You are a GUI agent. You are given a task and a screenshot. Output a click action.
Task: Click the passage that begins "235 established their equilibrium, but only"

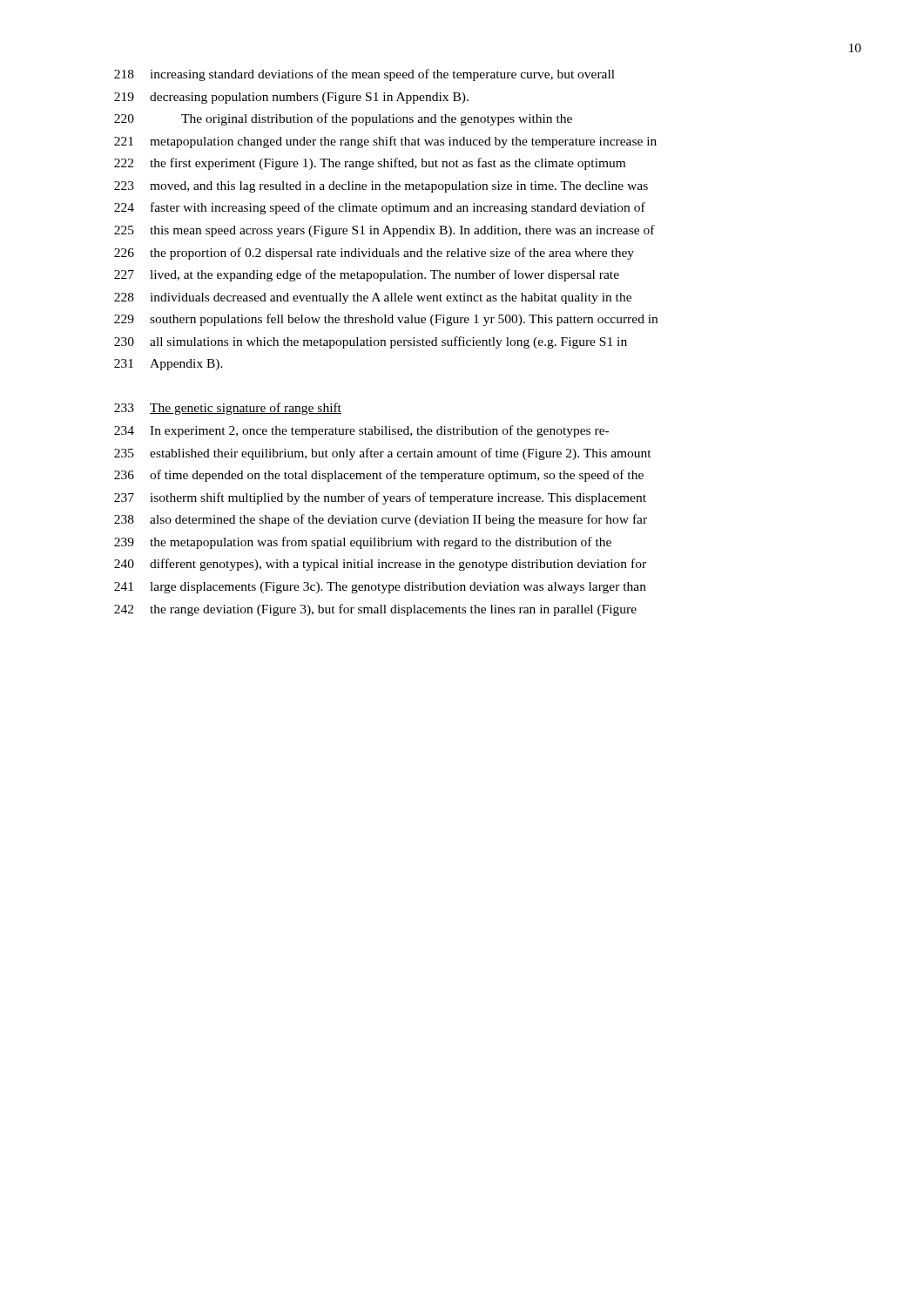pos(462,453)
